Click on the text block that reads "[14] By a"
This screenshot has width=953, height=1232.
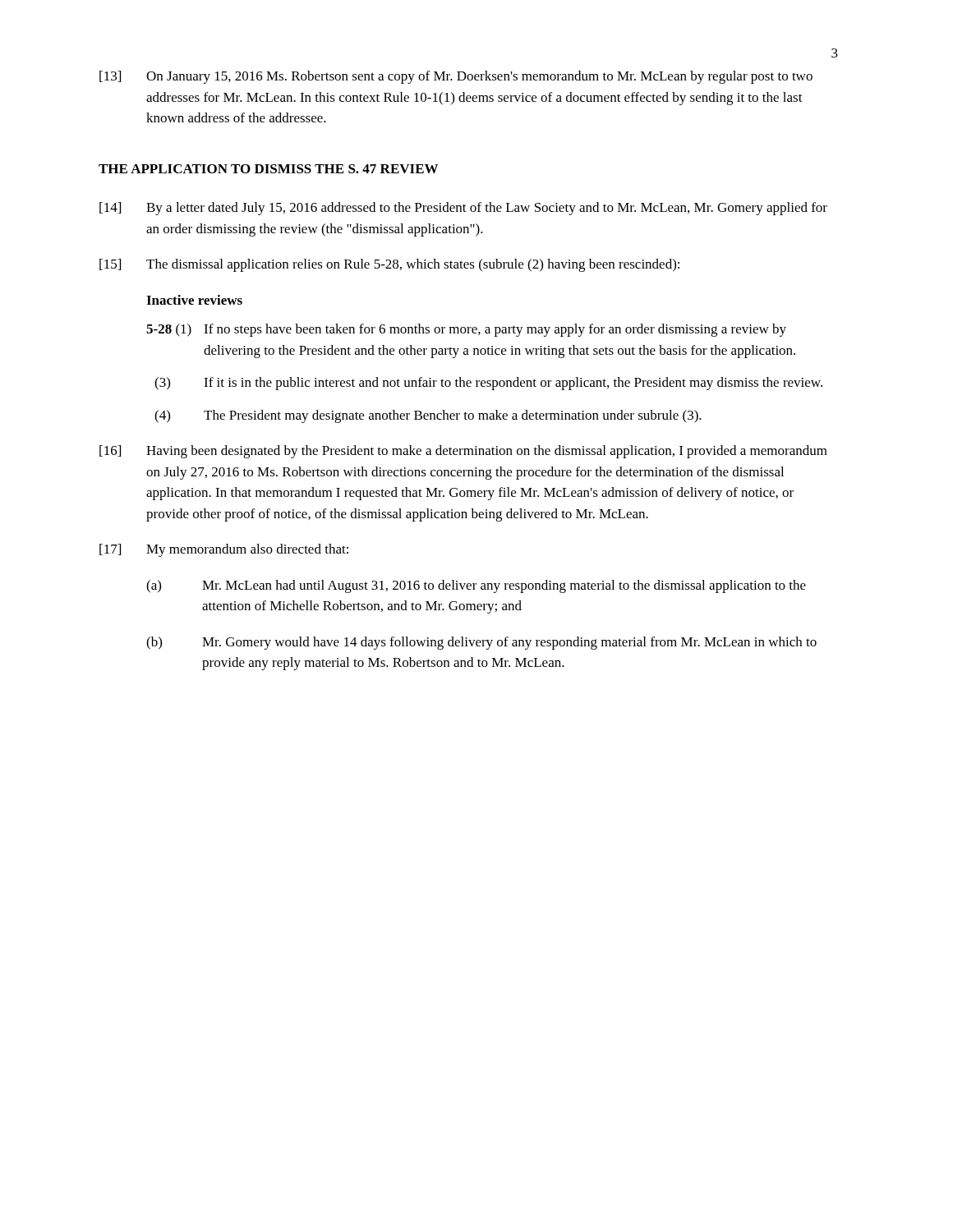tap(468, 218)
